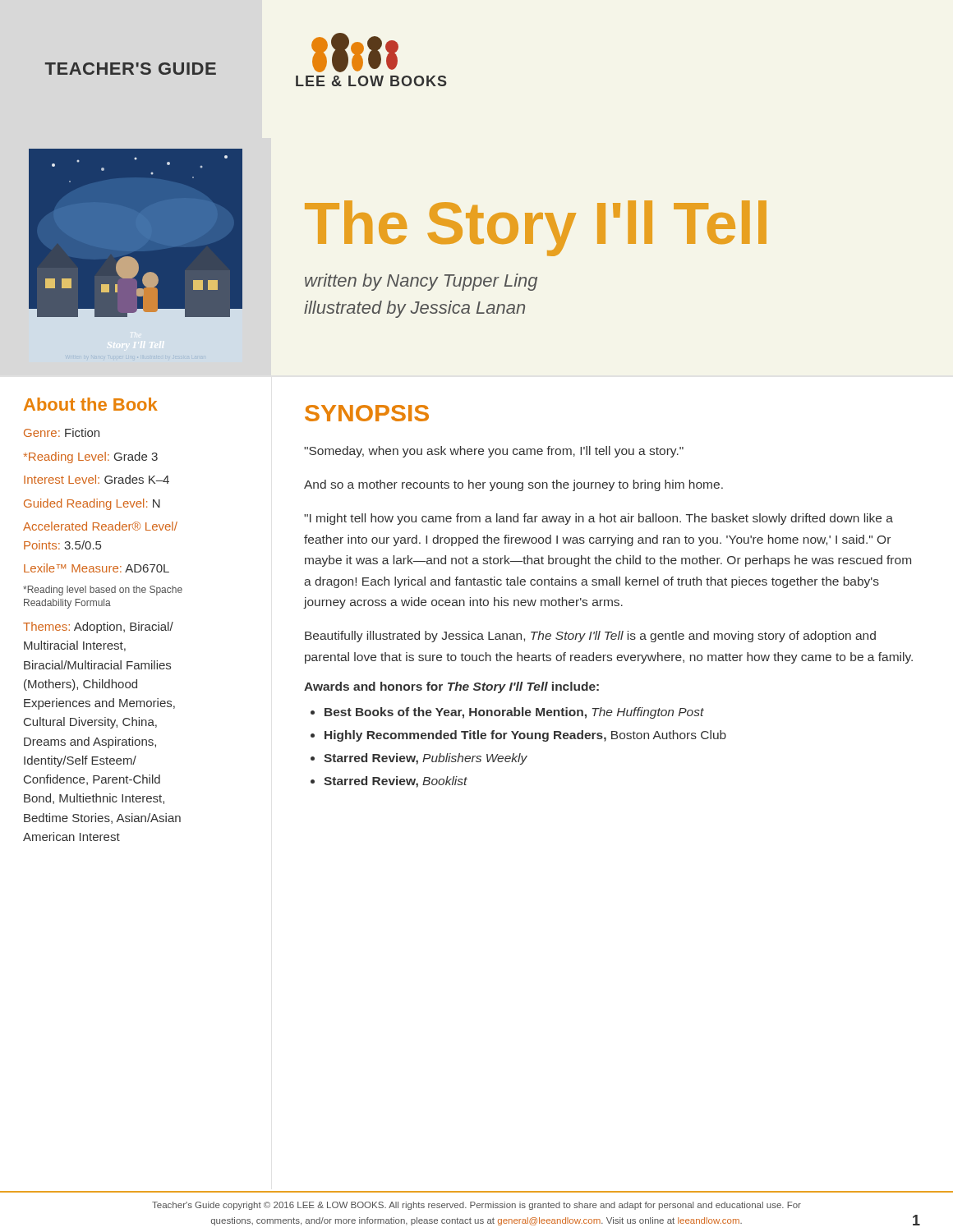The height and width of the screenshot is (1232, 953).
Task: Locate the list item that says "Guided Reading Level: N"
Action: [138, 503]
